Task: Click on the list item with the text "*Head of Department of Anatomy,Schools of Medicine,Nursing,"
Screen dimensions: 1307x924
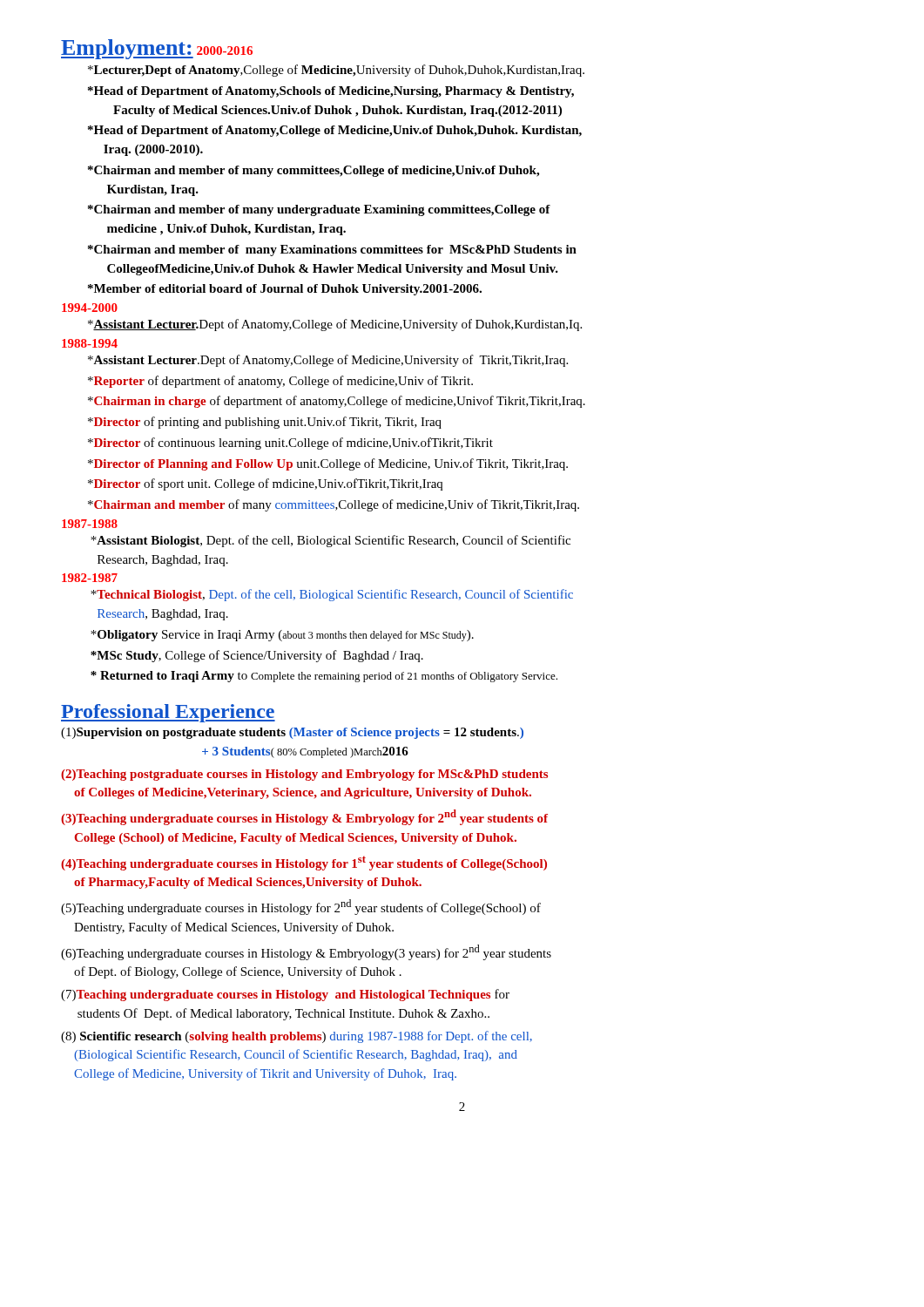Action: [x=331, y=100]
